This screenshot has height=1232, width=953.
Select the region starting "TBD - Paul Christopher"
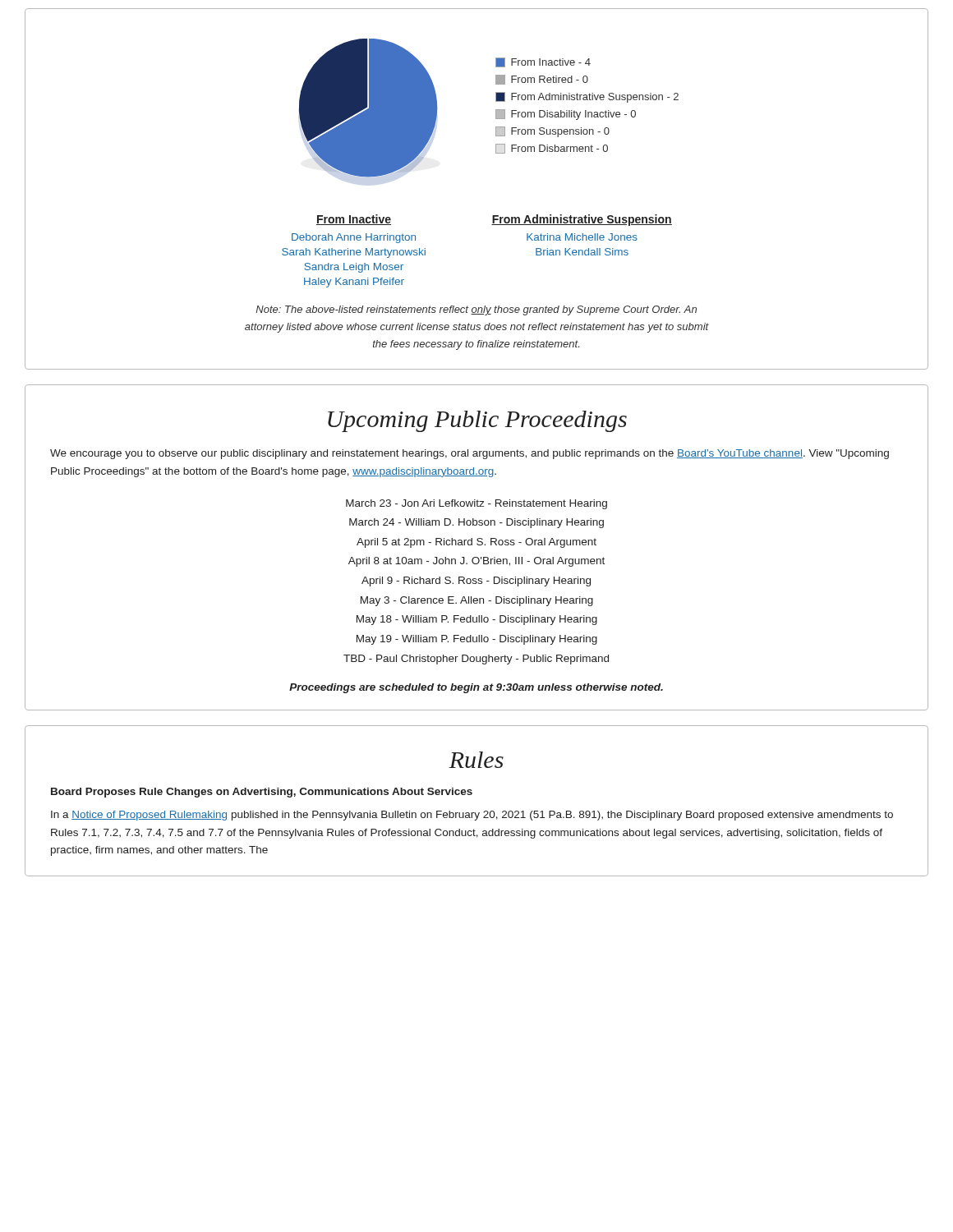point(476,658)
